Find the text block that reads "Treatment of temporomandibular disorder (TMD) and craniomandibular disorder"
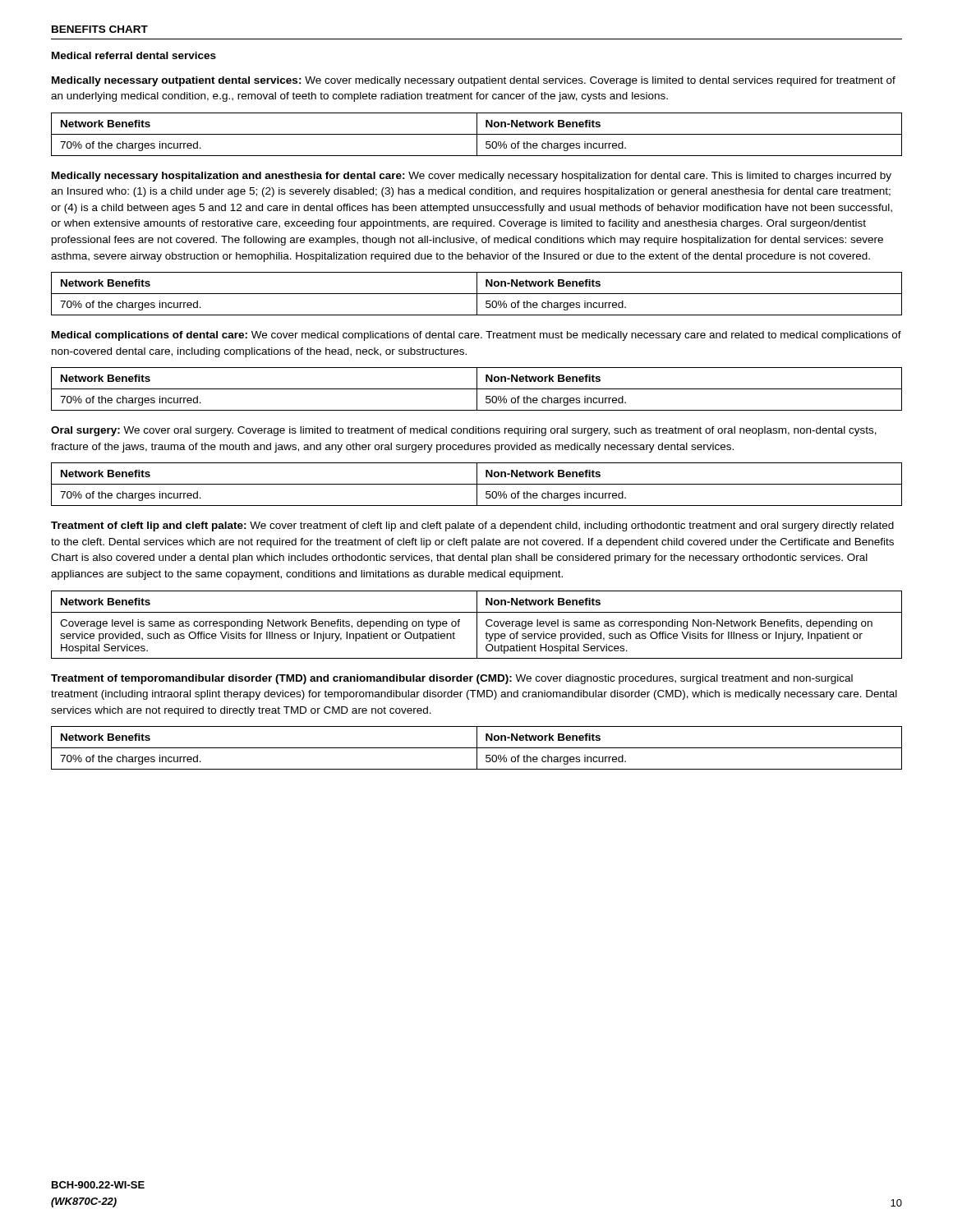 point(474,694)
